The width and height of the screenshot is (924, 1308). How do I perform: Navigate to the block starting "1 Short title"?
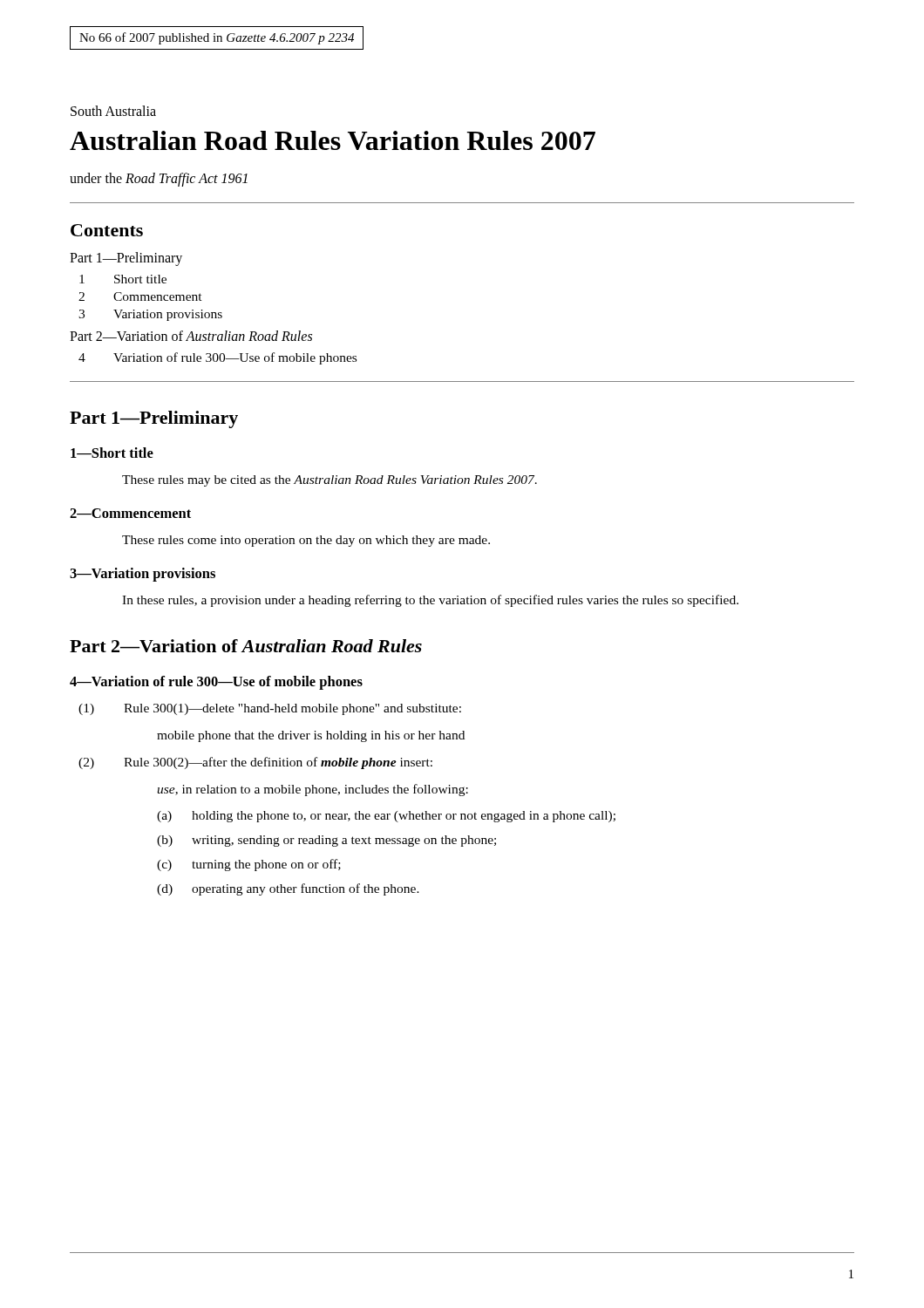(x=123, y=279)
